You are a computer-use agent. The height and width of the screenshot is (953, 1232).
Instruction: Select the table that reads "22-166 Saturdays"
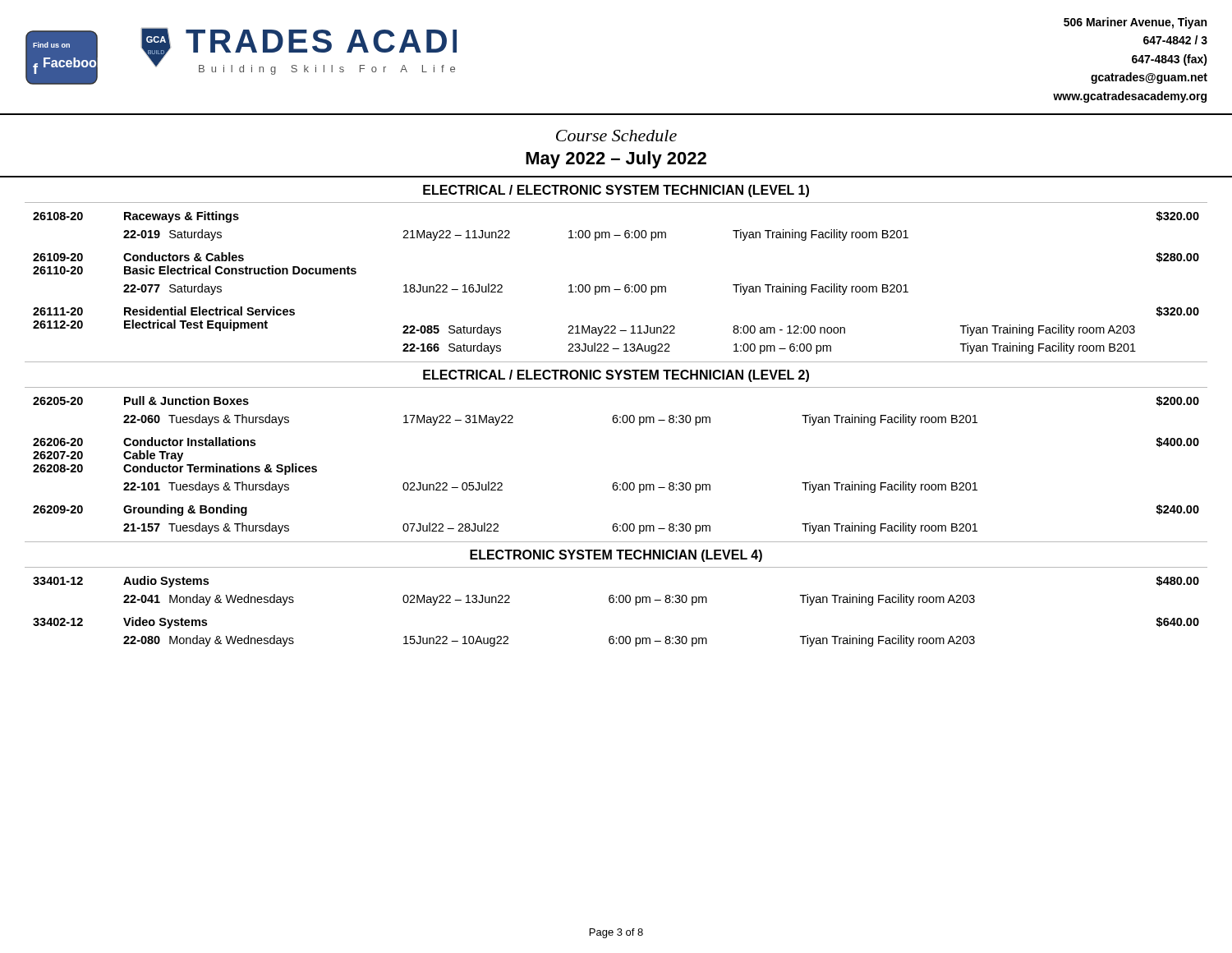616,281
